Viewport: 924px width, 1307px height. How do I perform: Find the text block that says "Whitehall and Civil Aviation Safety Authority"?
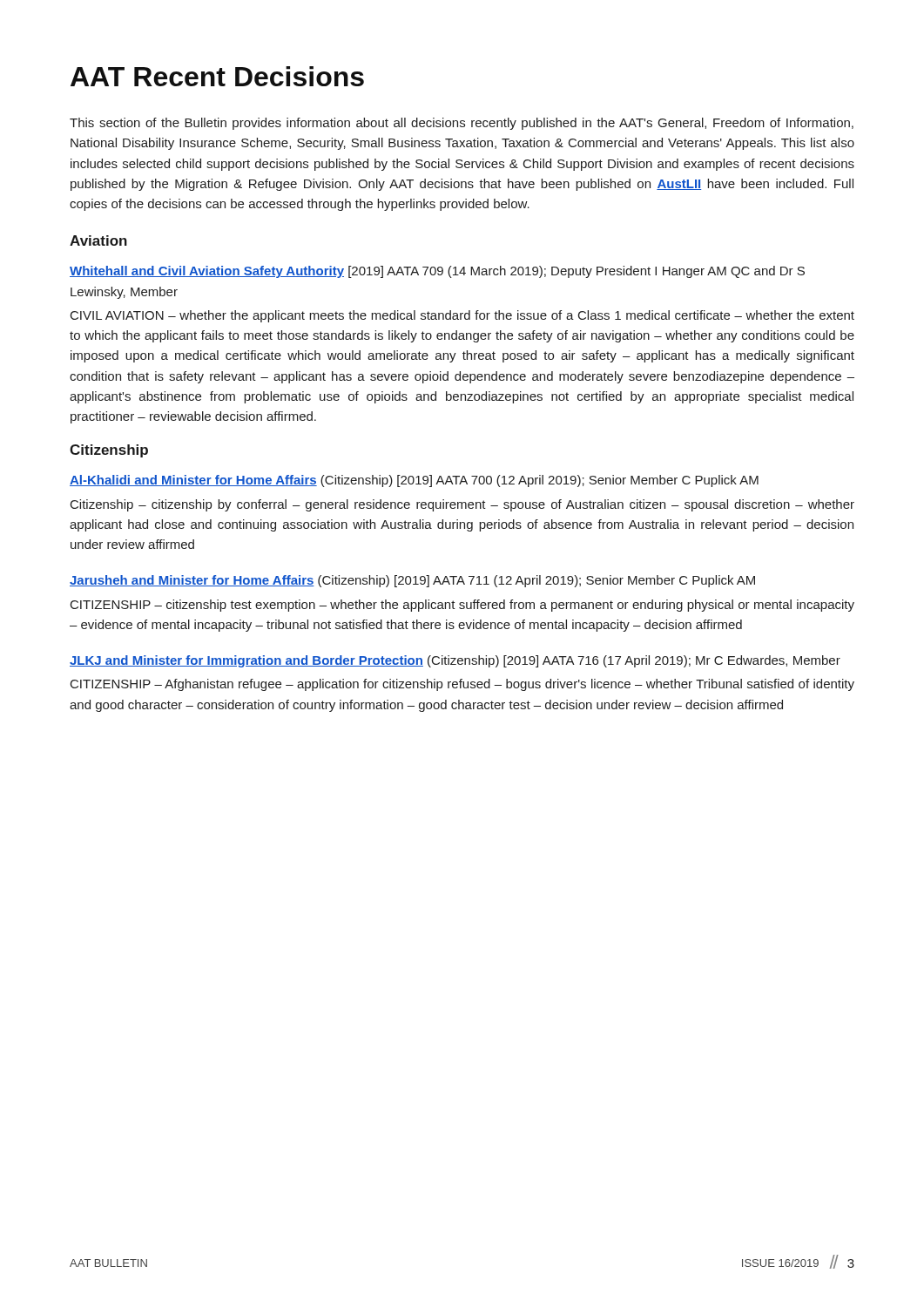click(x=438, y=281)
